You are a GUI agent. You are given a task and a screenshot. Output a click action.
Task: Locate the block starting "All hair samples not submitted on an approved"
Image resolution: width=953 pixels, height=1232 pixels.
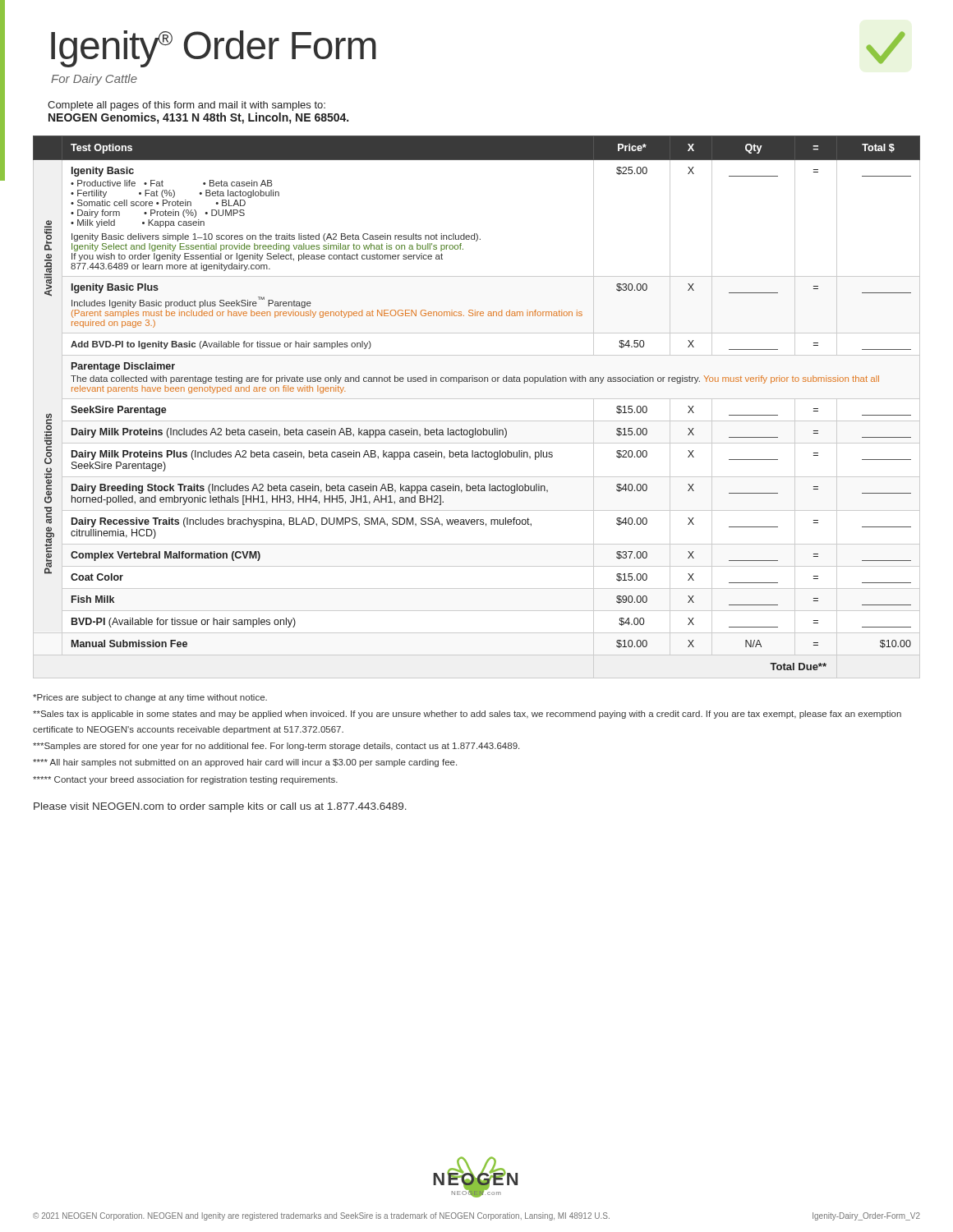(245, 763)
